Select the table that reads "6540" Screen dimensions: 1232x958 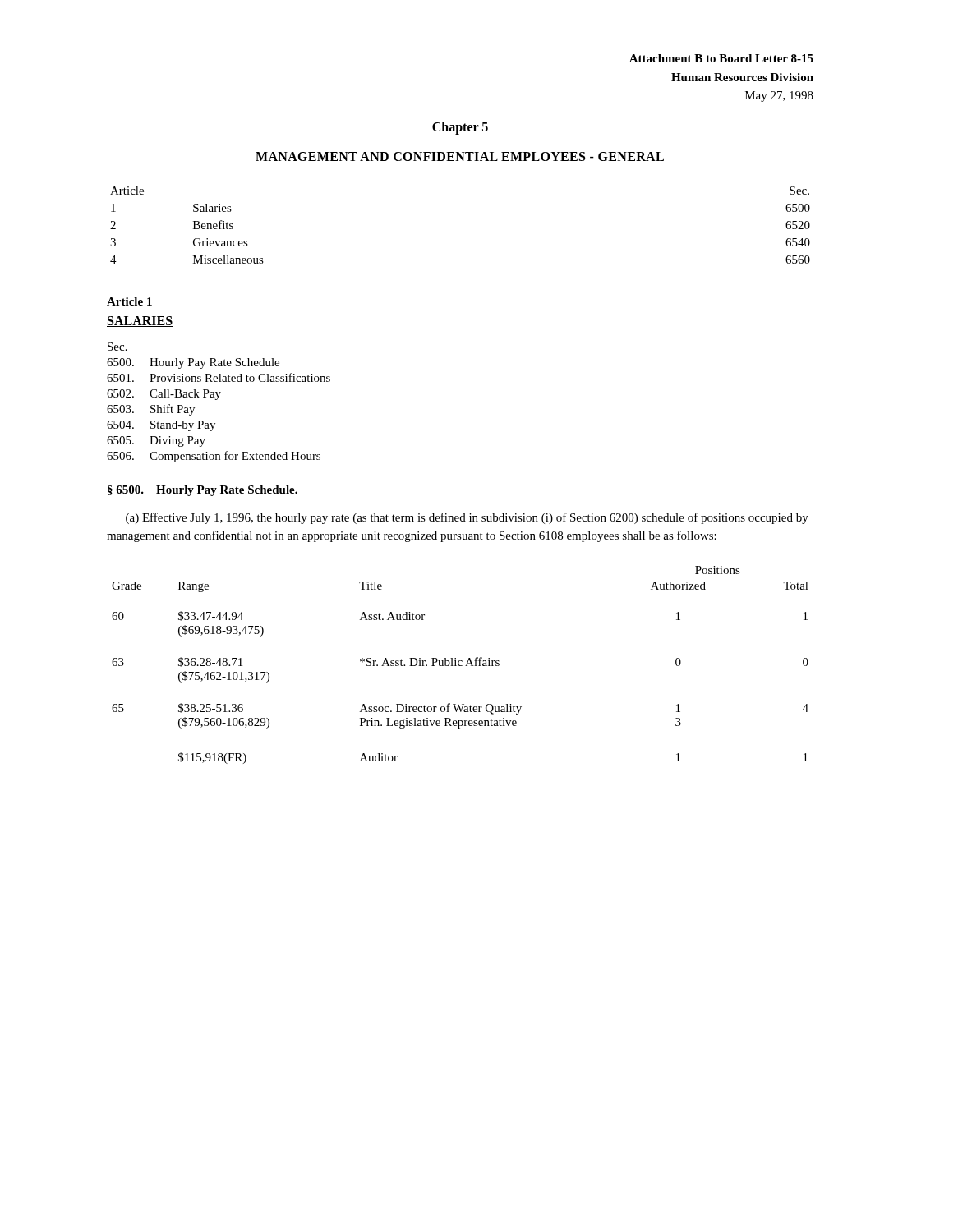[x=460, y=225]
